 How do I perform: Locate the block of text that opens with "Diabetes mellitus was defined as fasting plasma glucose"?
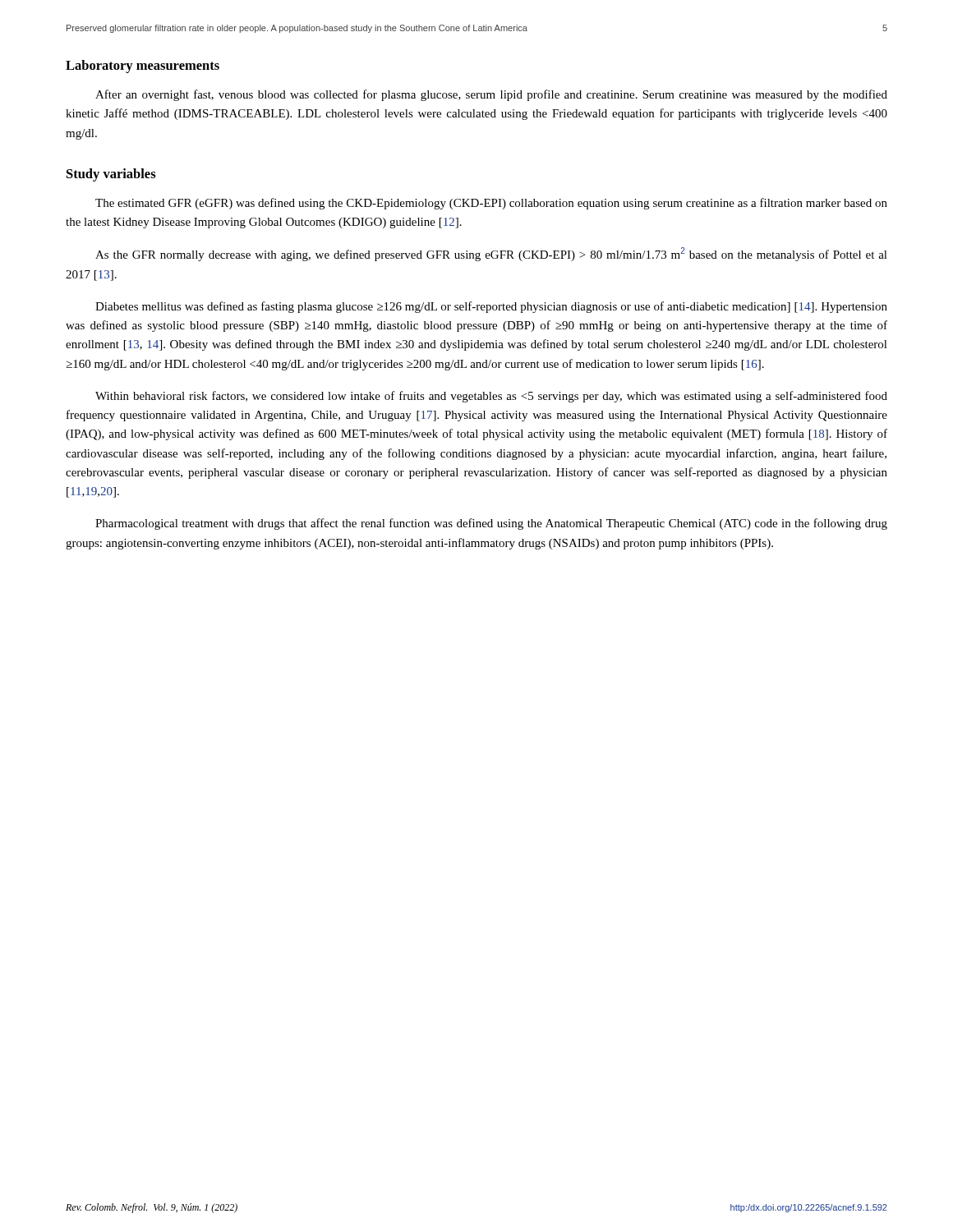[476, 335]
